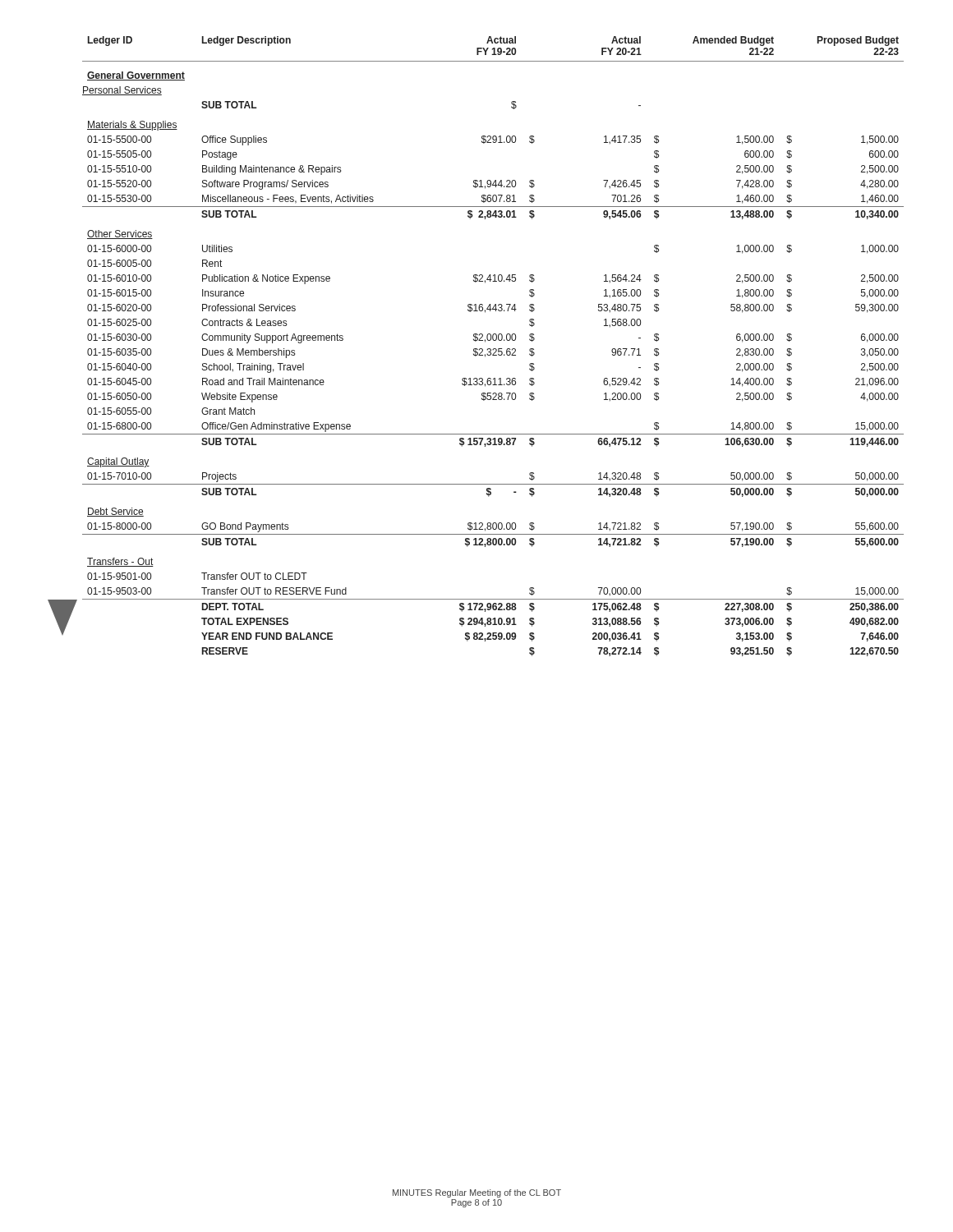This screenshot has width=953, height=1232.
Task: Click on the table containing "$ 172,962.88"
Action: coord(493,346)
